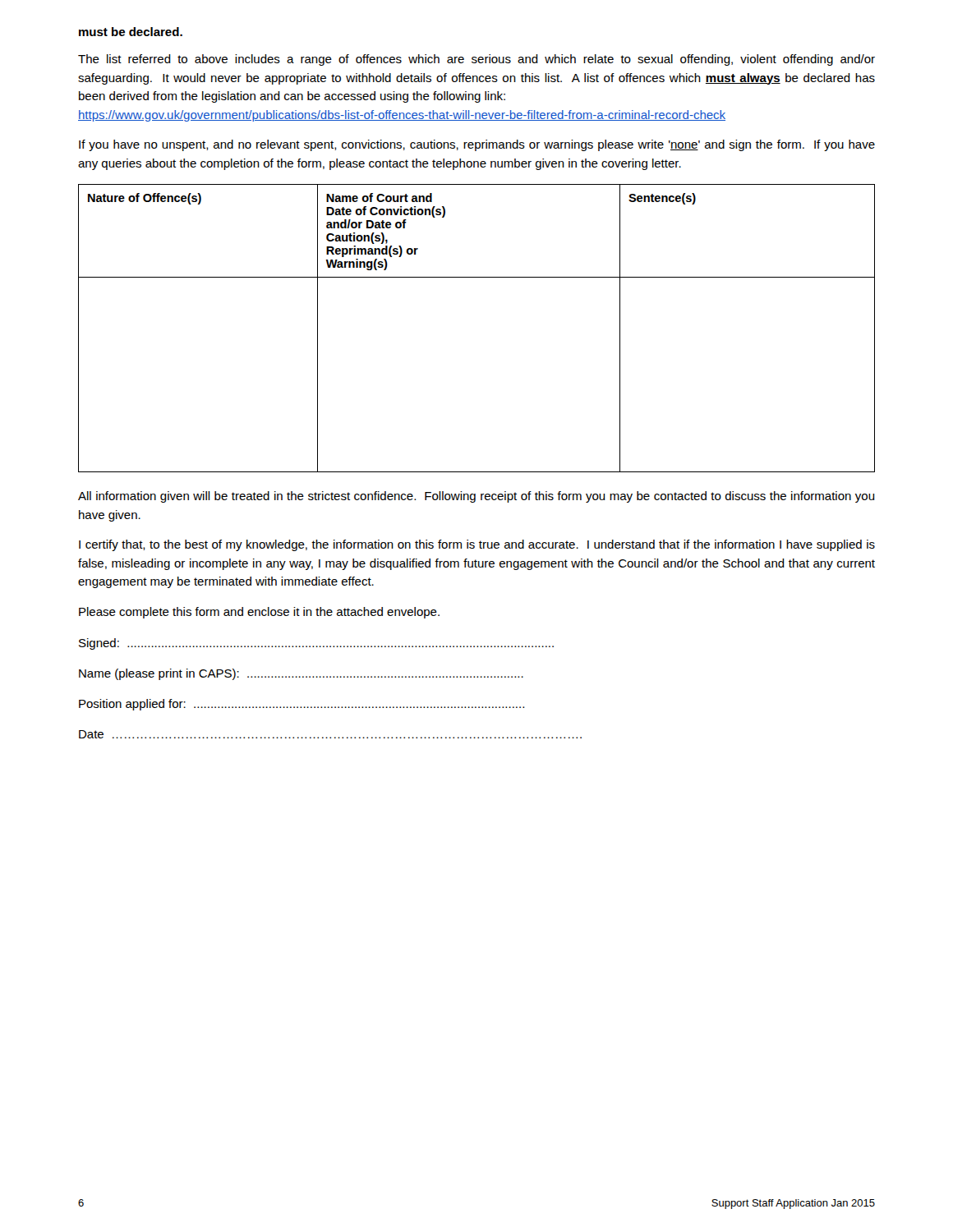Viewport: 953px width, 1232px height.
Task: Navigate to the block starting "Please complete this form"
Action: tap(259, 613)
